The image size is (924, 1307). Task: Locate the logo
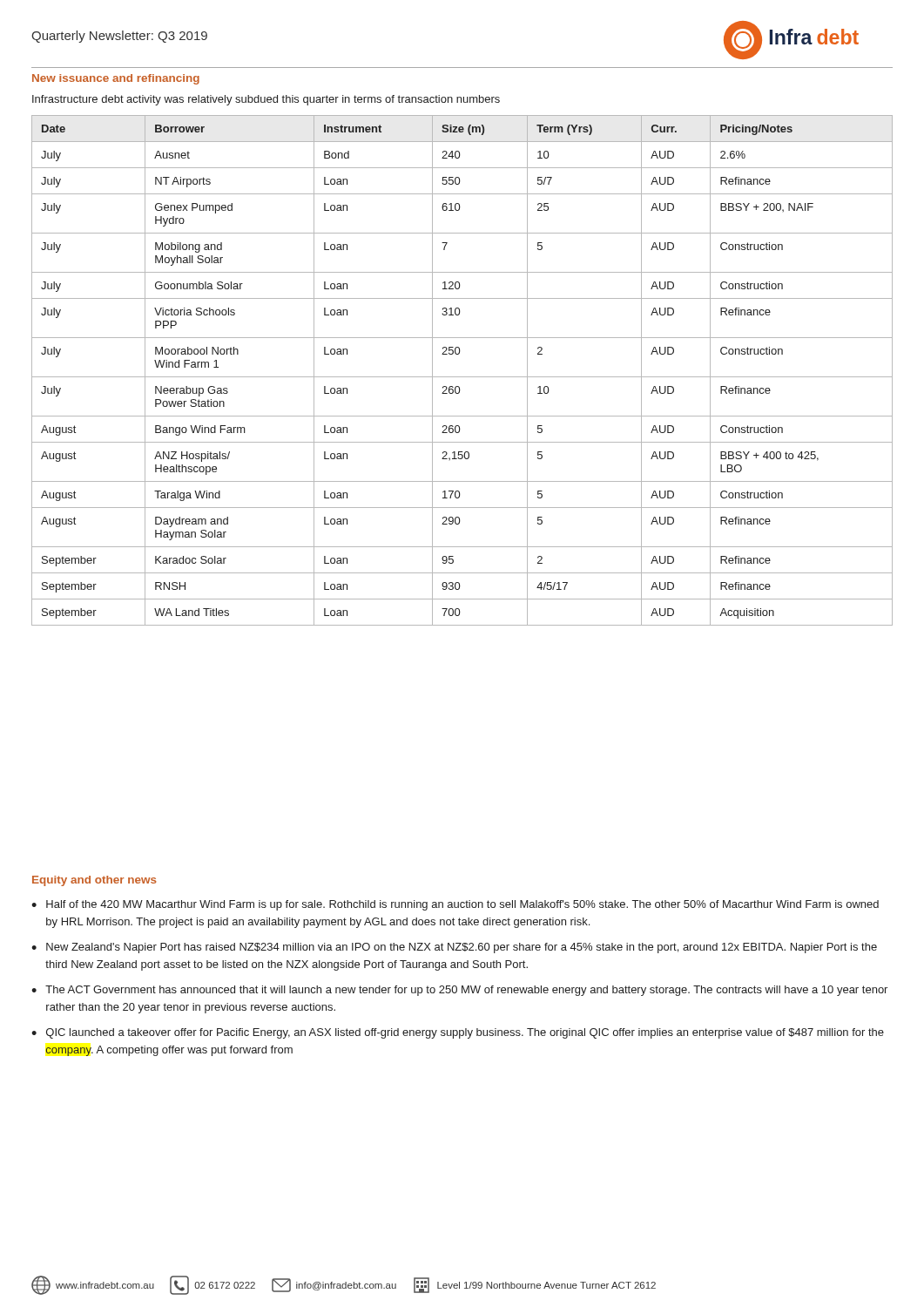808,40
